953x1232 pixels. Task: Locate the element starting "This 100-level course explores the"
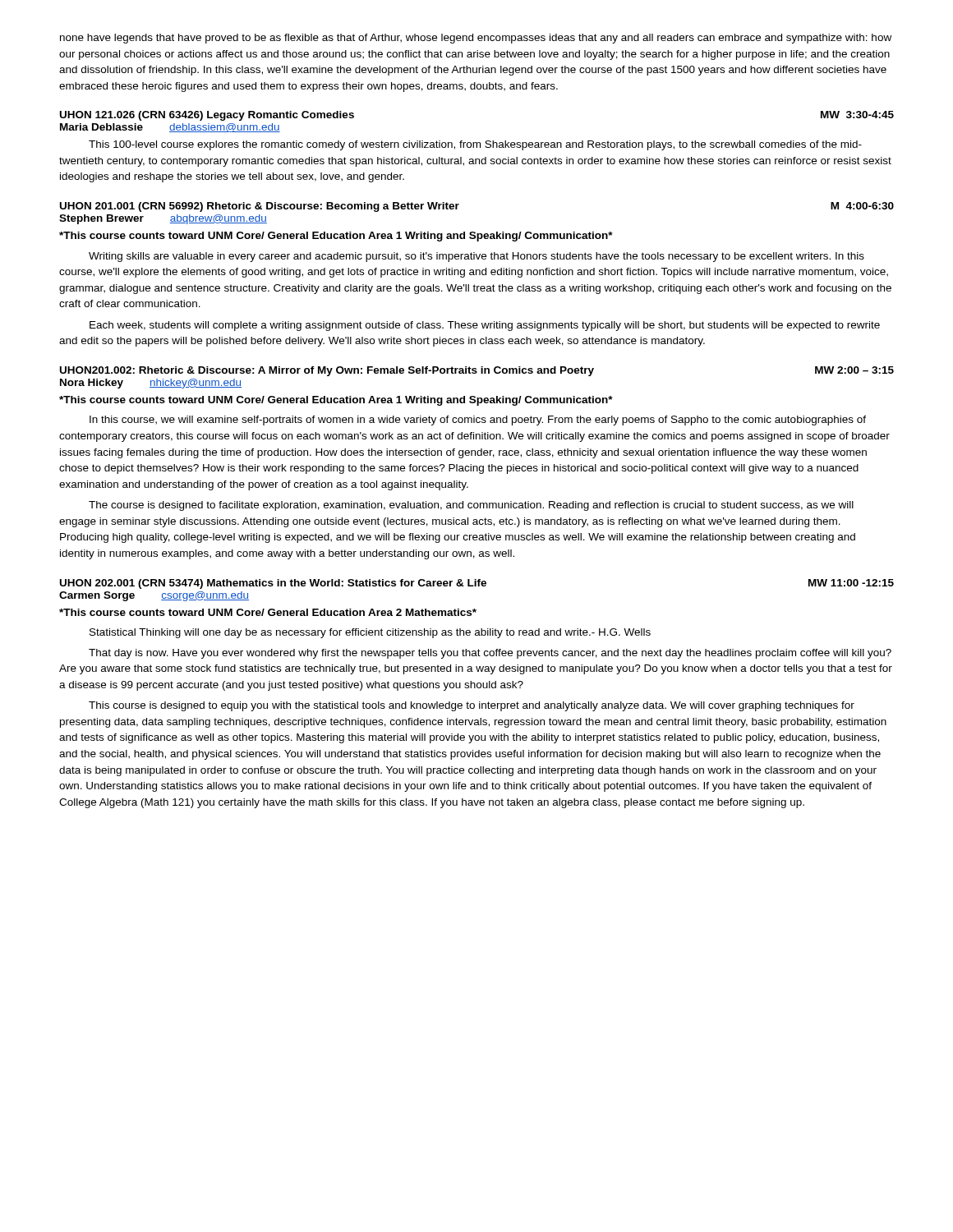coord(476,161)
